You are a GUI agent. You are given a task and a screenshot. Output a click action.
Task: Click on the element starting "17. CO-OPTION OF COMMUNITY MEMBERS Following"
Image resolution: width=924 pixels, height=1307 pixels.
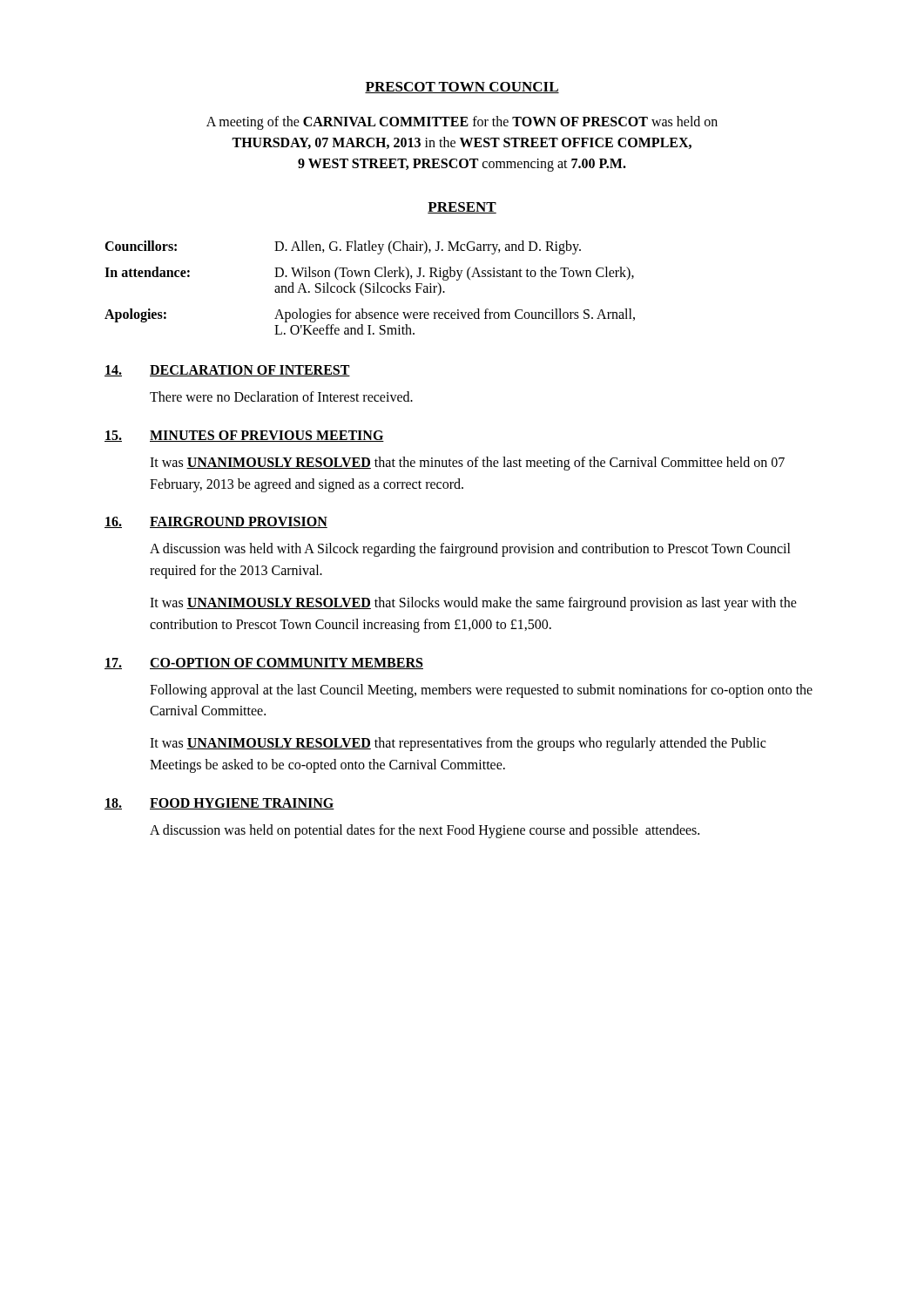coord(264,664)
